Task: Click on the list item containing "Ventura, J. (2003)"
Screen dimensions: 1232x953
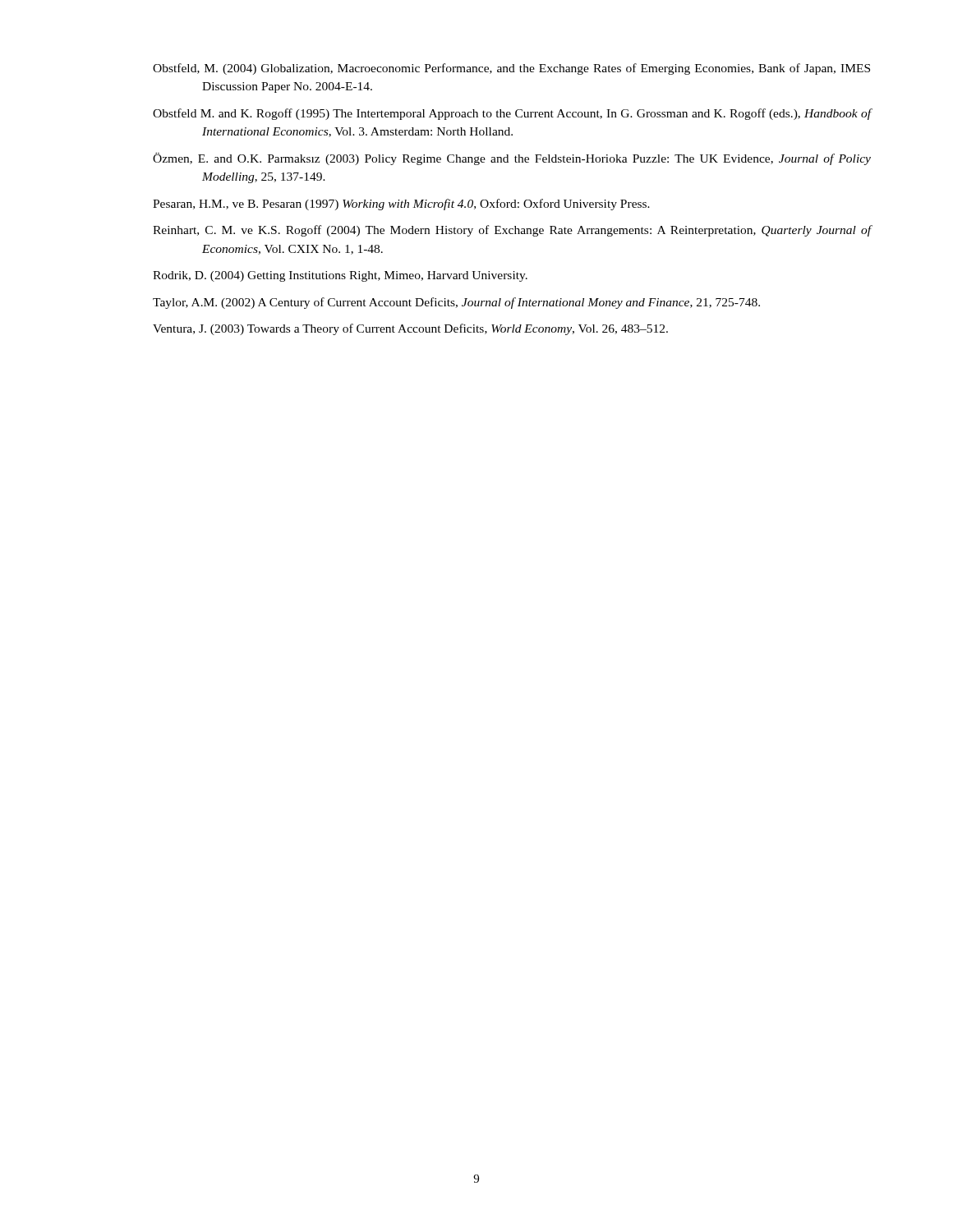Action: click(411, 328)
